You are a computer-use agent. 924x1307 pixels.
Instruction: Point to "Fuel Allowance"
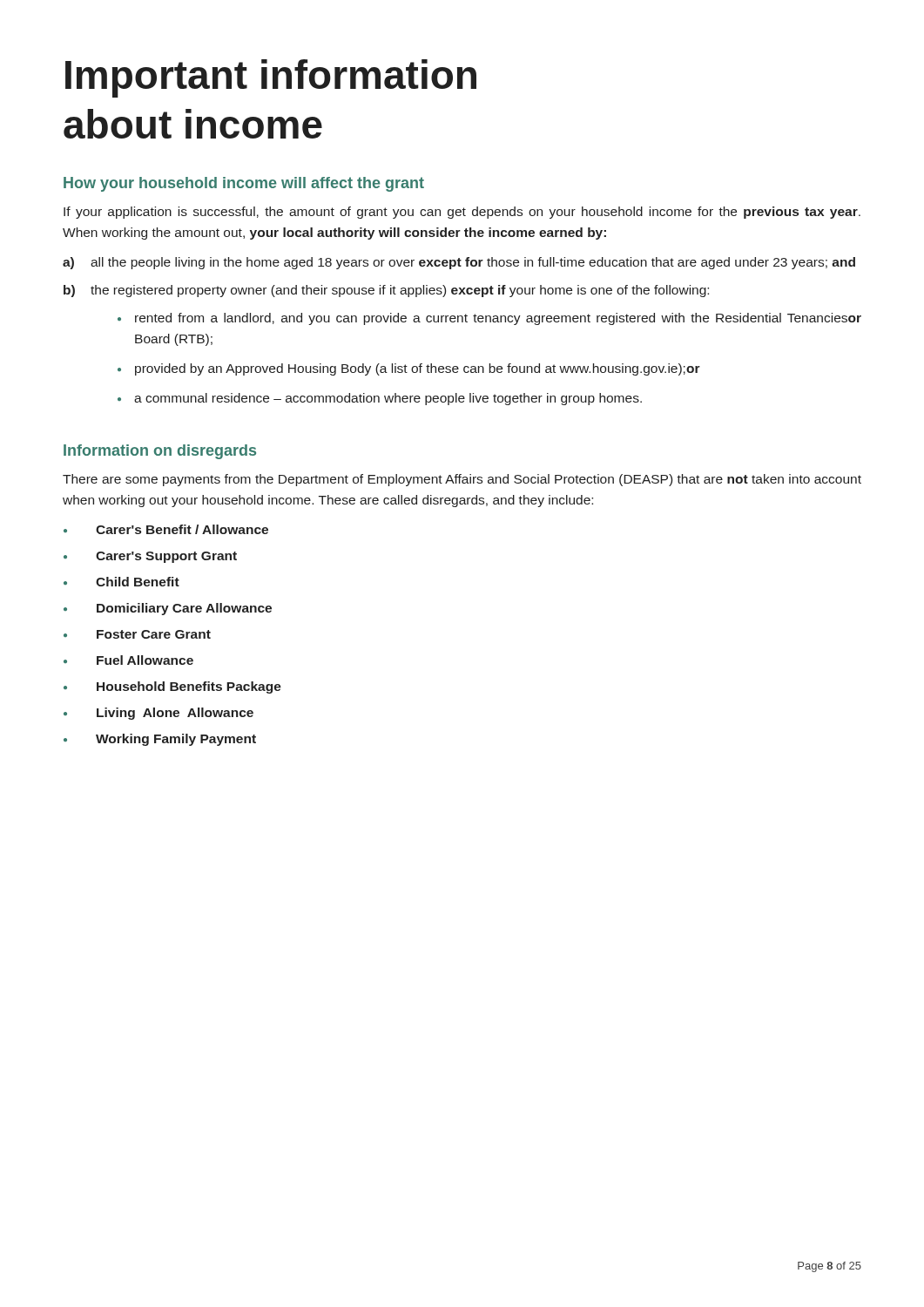pyautogui.click(x=145, y=660)
